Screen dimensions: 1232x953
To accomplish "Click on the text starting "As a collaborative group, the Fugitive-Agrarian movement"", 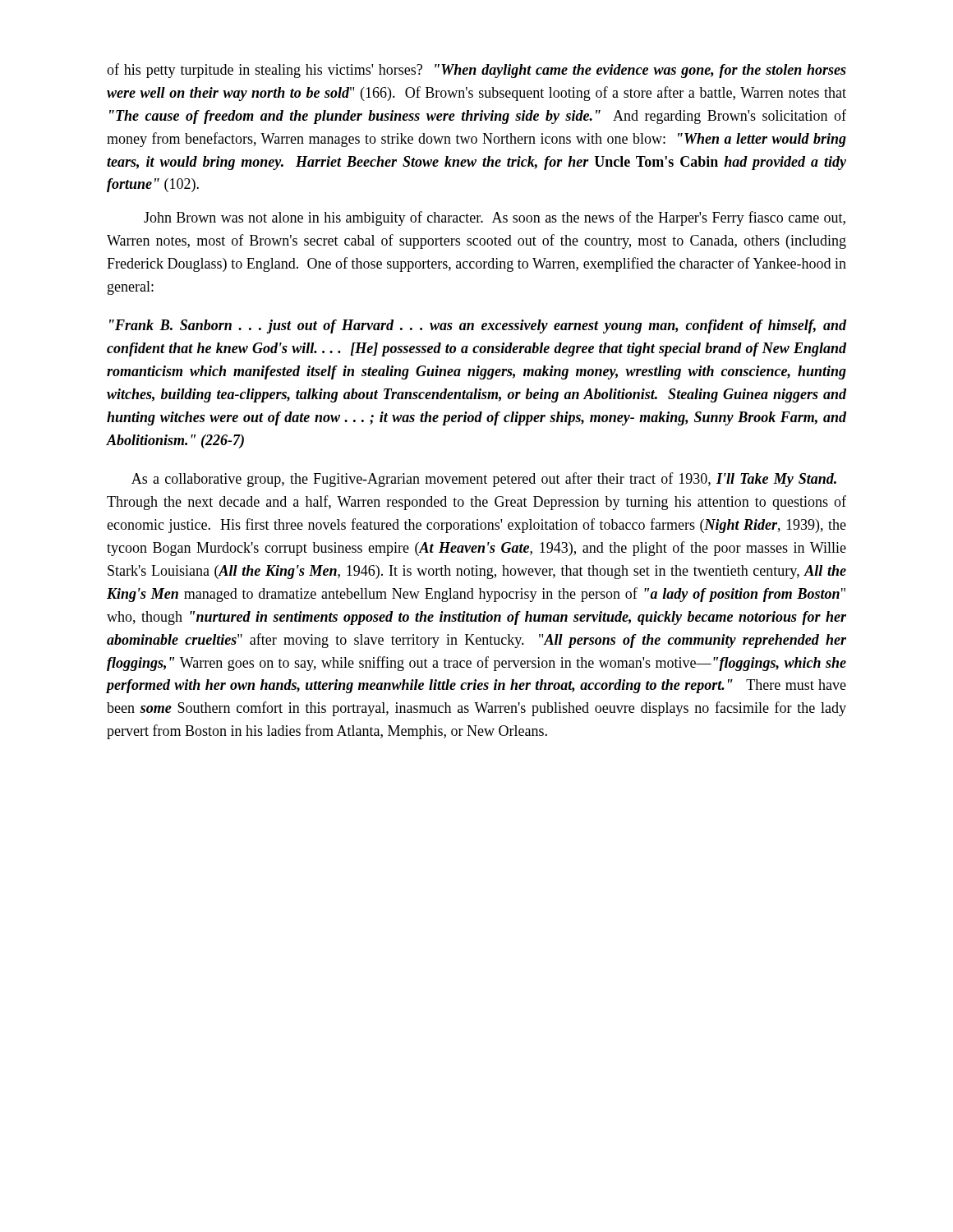I will [x=476, y=606].
